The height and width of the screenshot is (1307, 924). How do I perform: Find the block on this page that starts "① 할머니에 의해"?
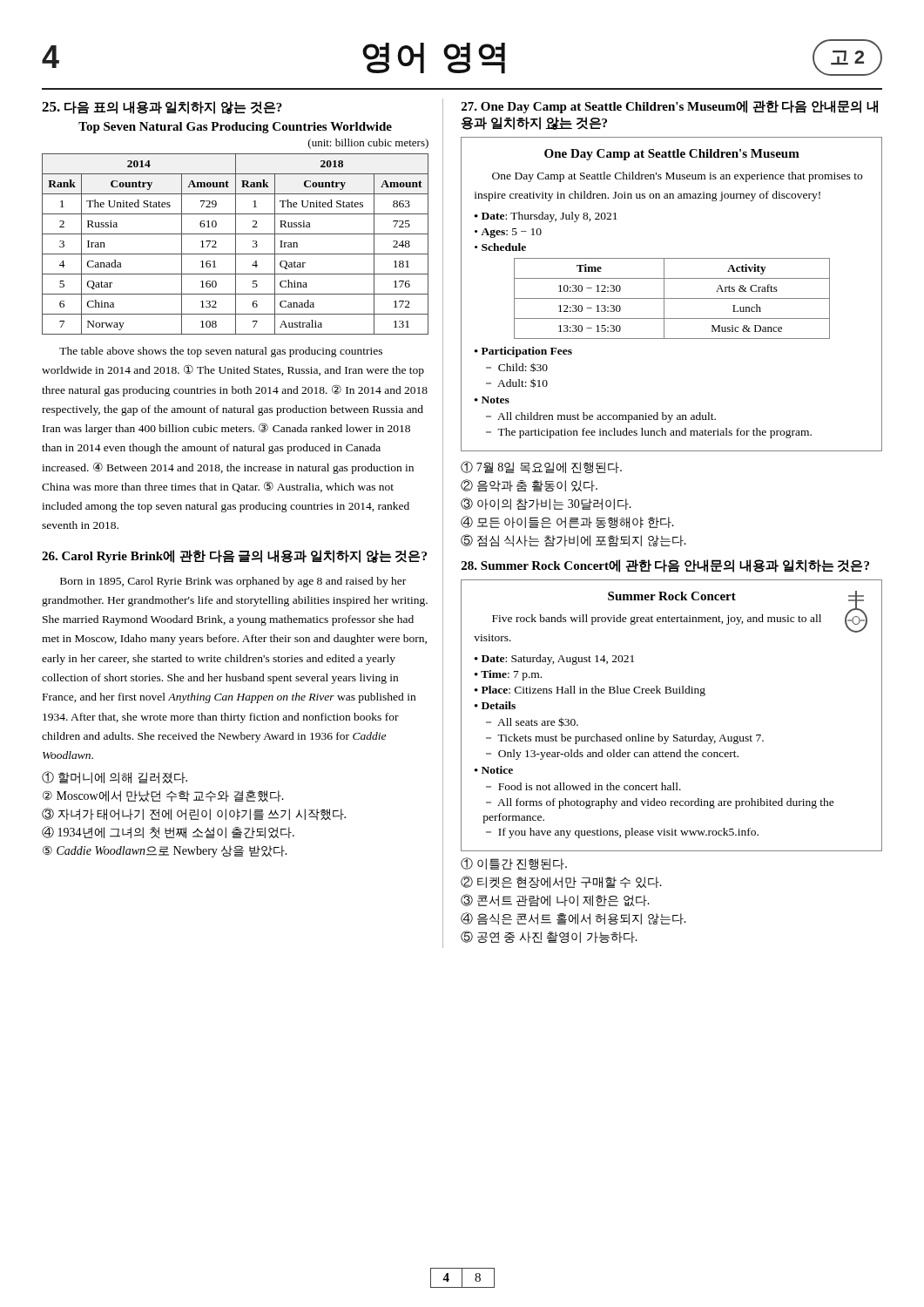pos(115,778)
